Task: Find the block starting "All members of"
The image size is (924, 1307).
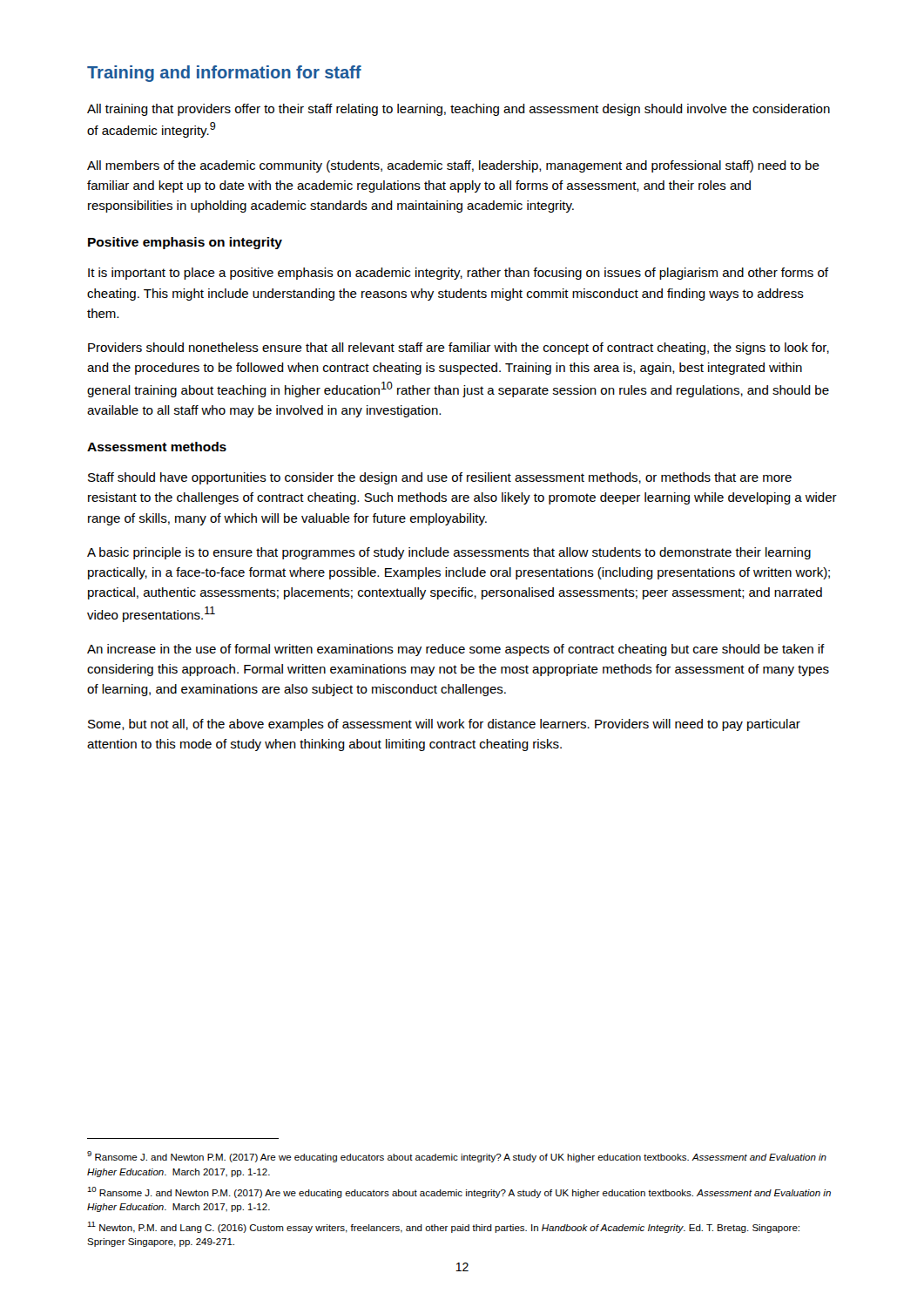Action: (453, 185)
